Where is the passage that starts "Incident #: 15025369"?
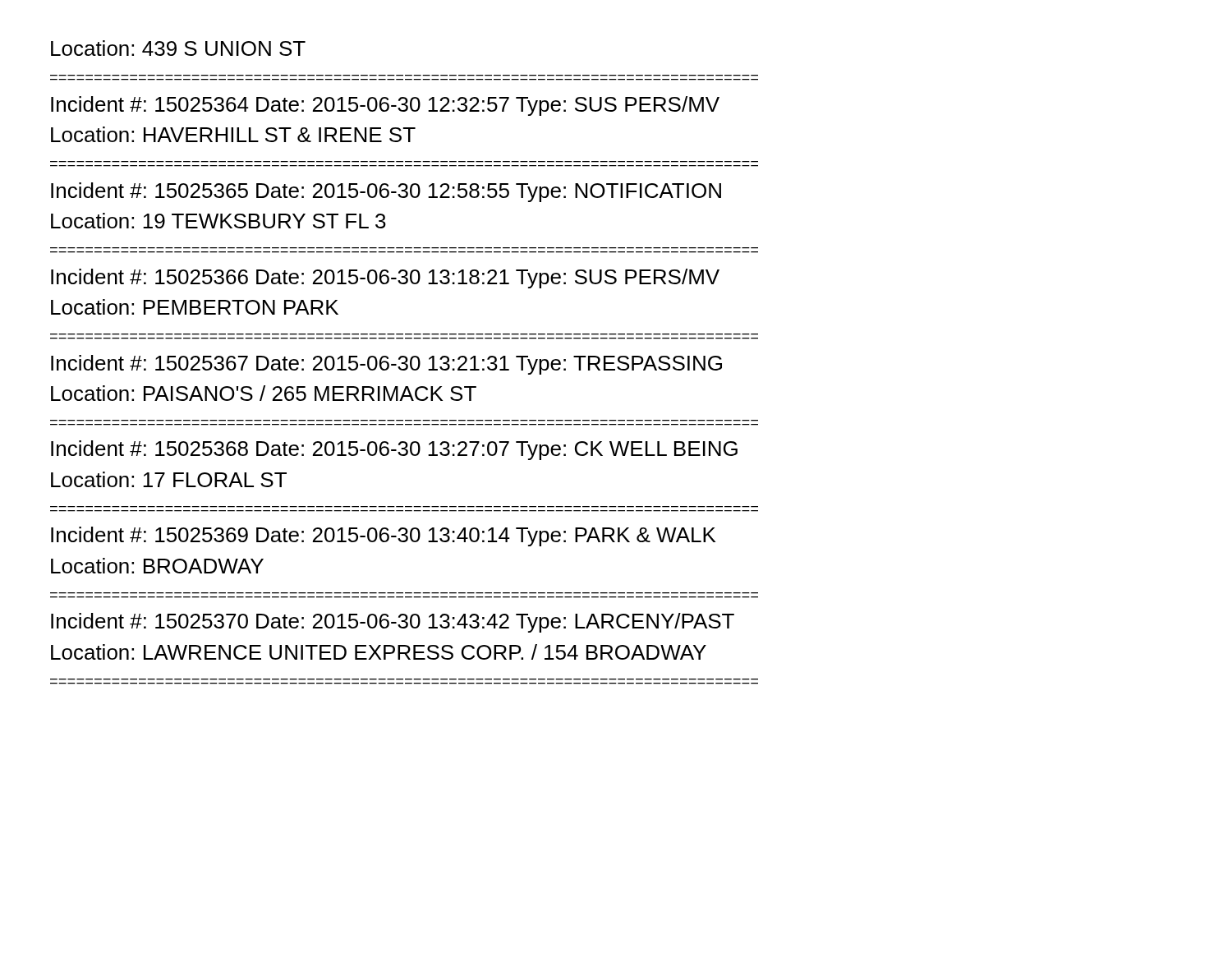The image size is (1232, 953). pos(616,551)
